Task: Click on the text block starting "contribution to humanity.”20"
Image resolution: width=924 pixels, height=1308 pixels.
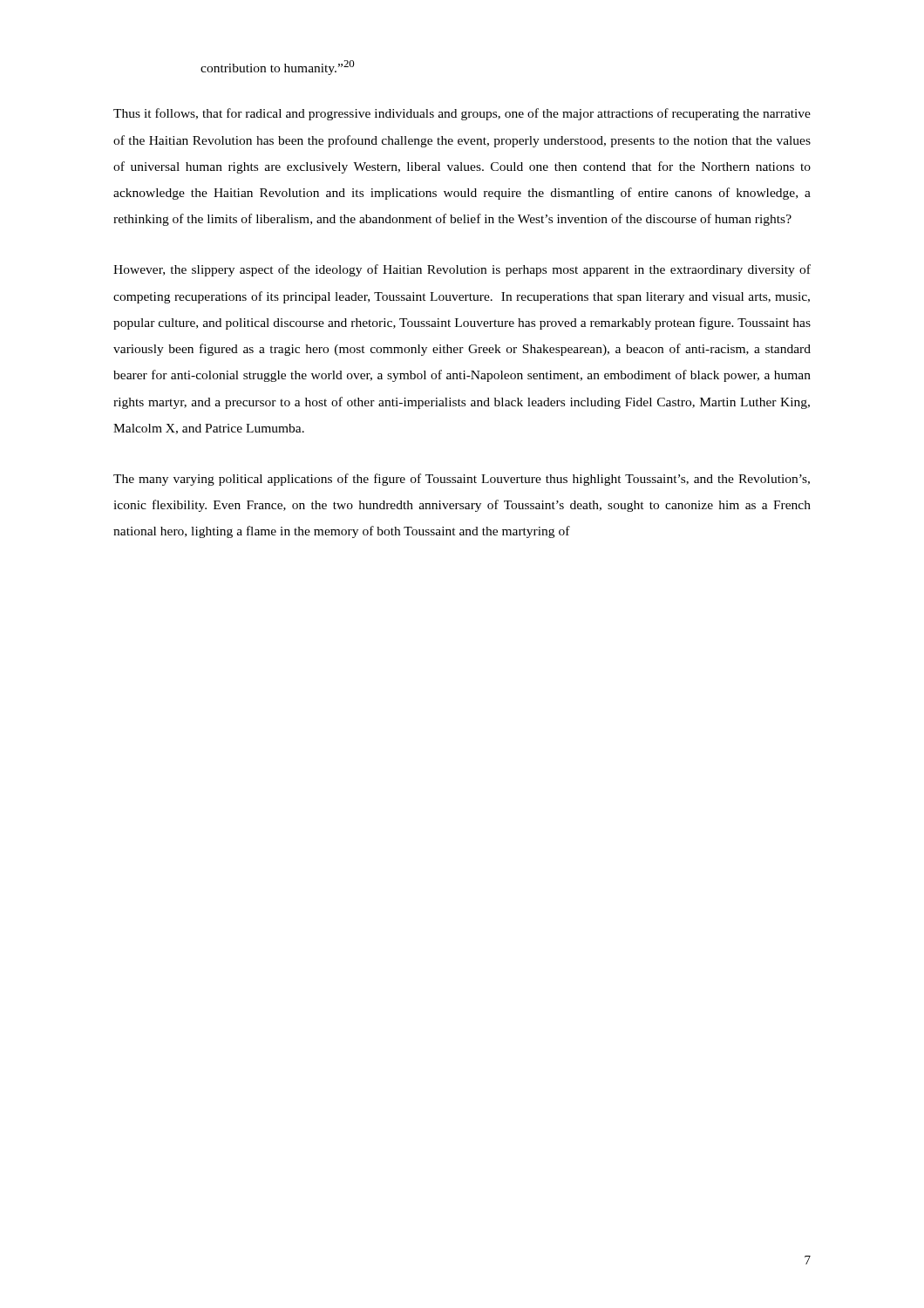Action: [278, 66]
